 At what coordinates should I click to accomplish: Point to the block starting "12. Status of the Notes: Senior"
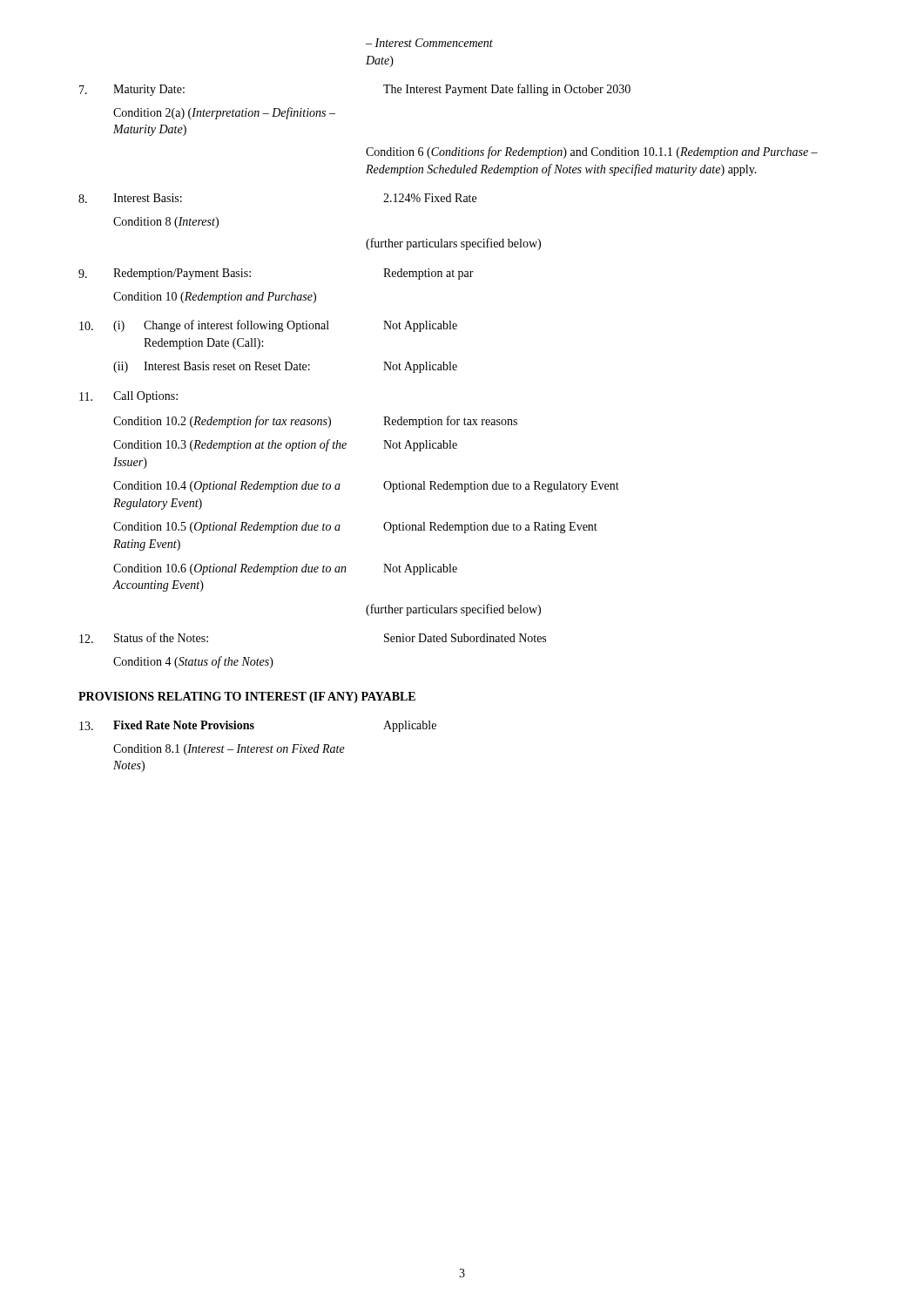pyautogui.click(x=471, y=639)
